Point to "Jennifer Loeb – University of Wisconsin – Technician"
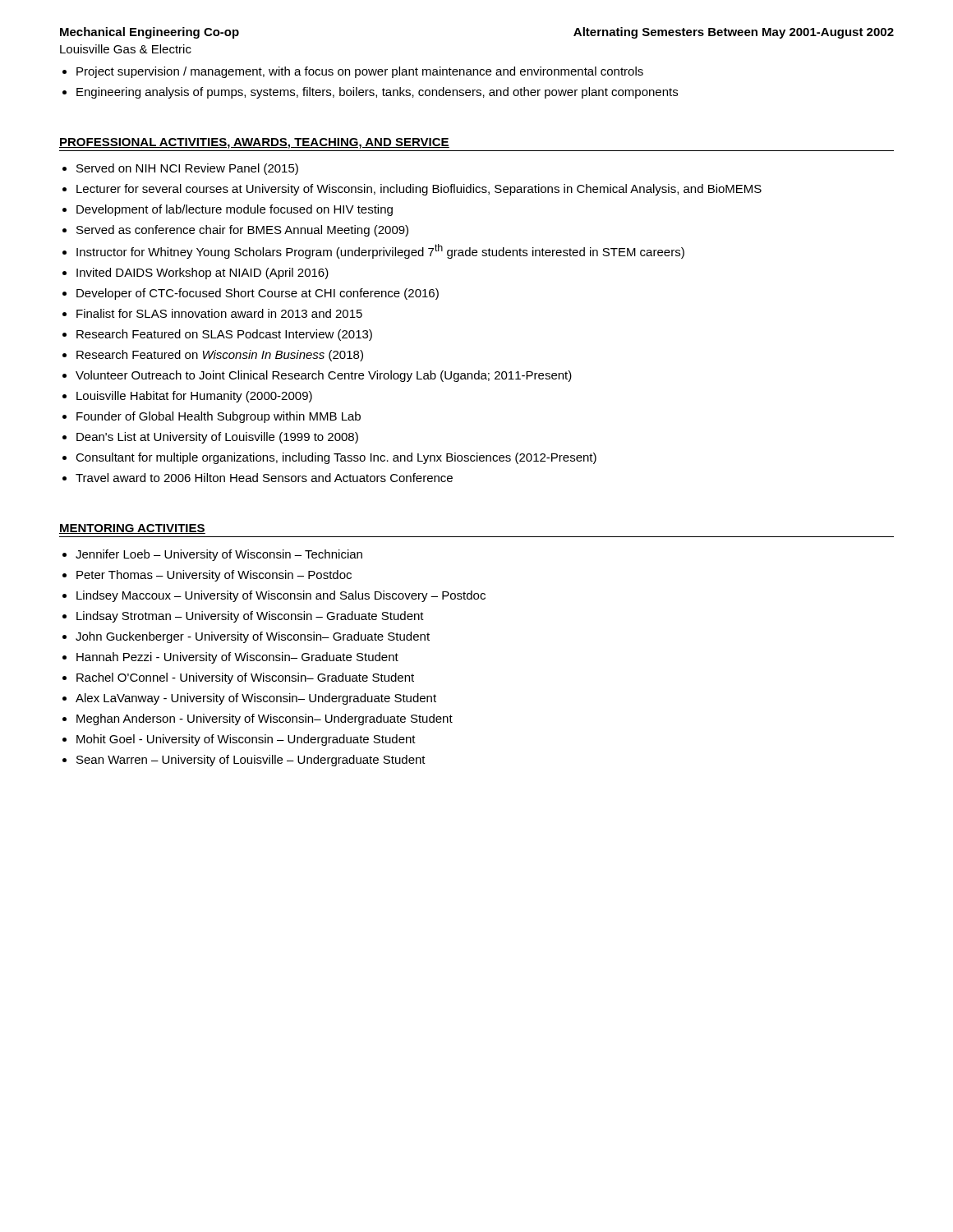Viewport: 953px width, 1232px height. click(219, 555)
